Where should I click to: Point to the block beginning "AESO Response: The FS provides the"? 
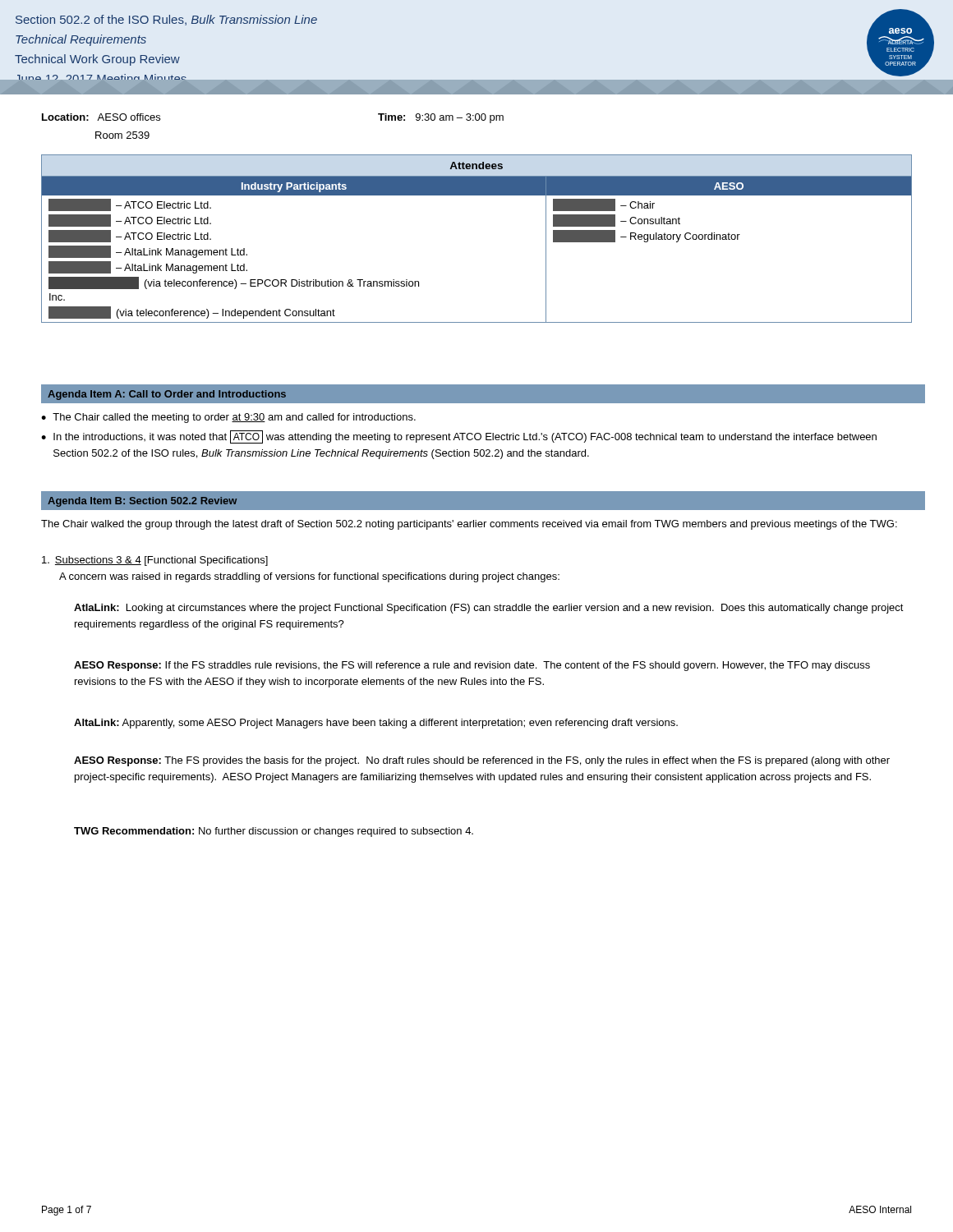click(x=482, y=768)
